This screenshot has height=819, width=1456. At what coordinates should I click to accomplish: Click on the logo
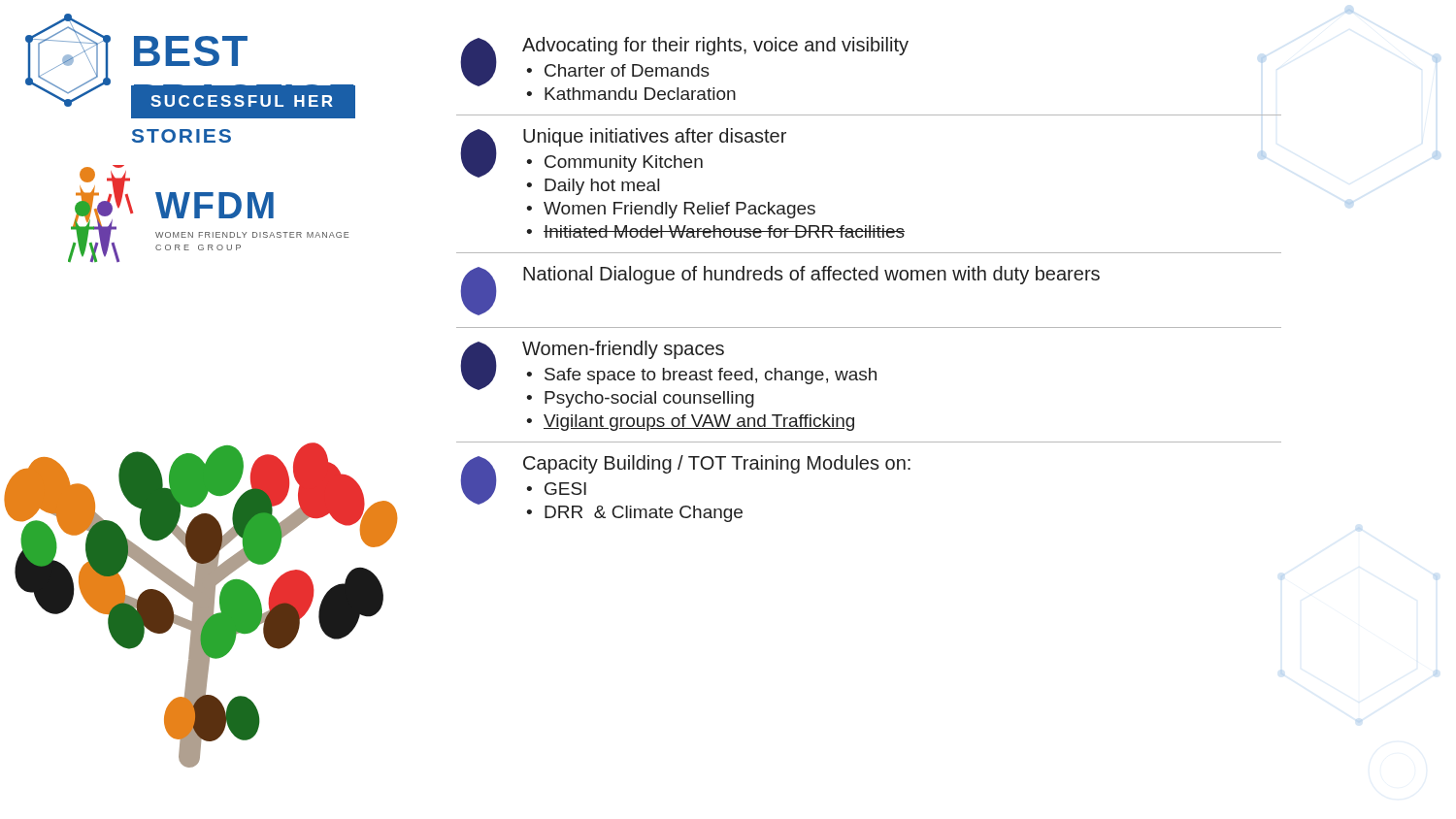[x=209, y=223]
